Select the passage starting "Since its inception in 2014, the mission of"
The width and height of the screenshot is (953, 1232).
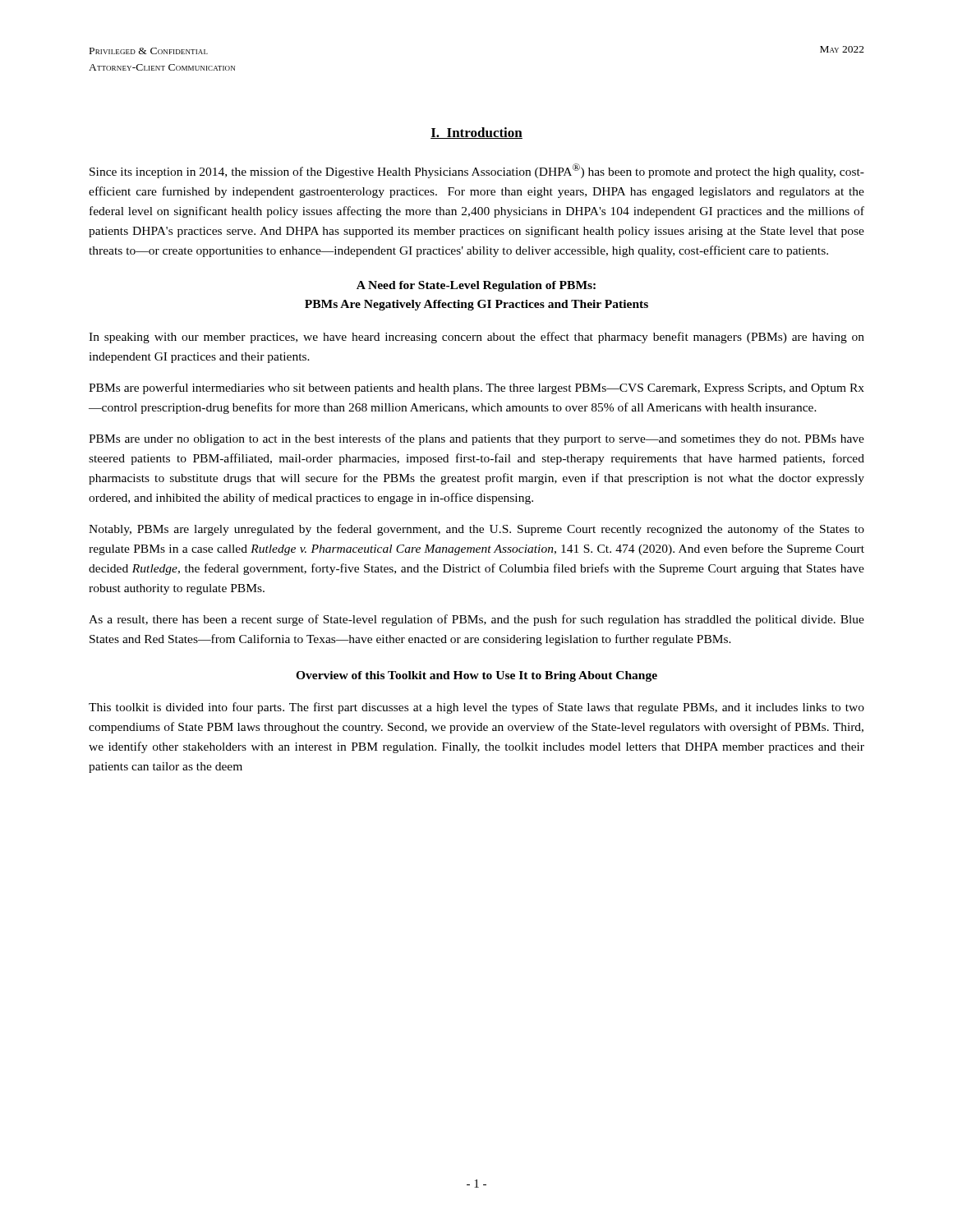(x=476, y=209)
